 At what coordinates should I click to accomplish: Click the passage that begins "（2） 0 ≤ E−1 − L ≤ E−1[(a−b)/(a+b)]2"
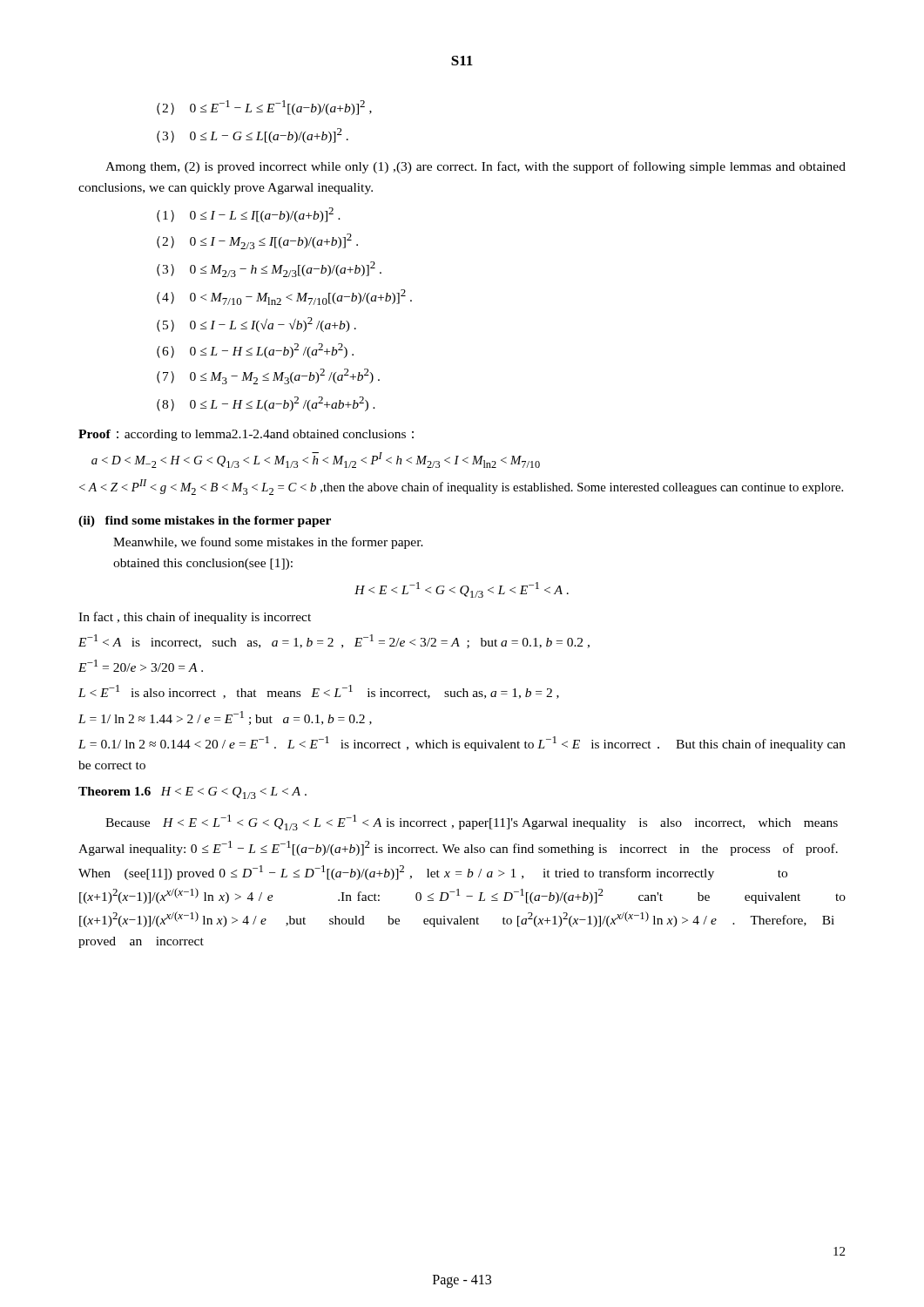260,106
